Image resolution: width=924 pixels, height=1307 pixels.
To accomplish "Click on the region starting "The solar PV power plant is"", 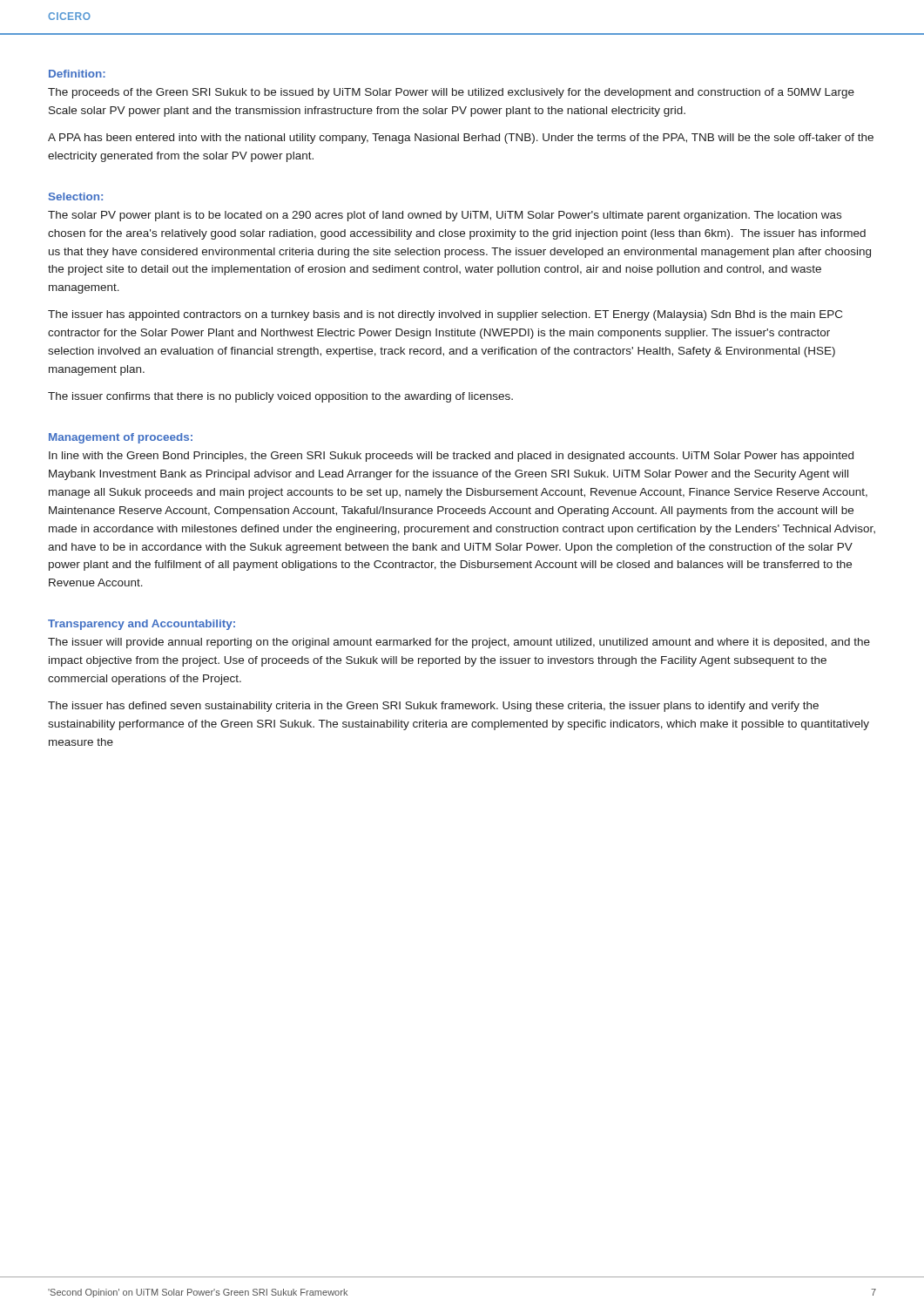I will (460, 251).
